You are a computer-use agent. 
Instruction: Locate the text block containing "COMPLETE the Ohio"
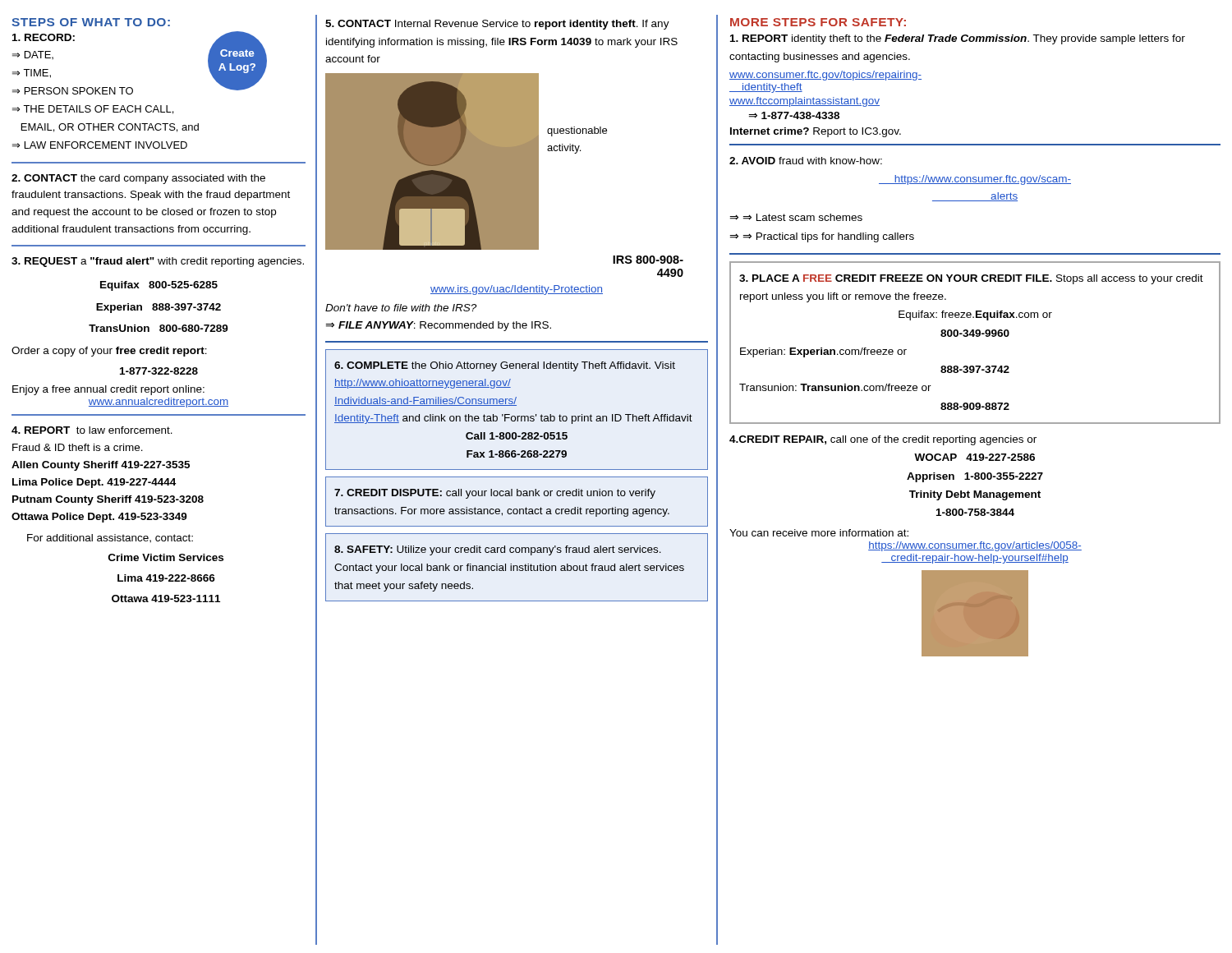[517, 411]
